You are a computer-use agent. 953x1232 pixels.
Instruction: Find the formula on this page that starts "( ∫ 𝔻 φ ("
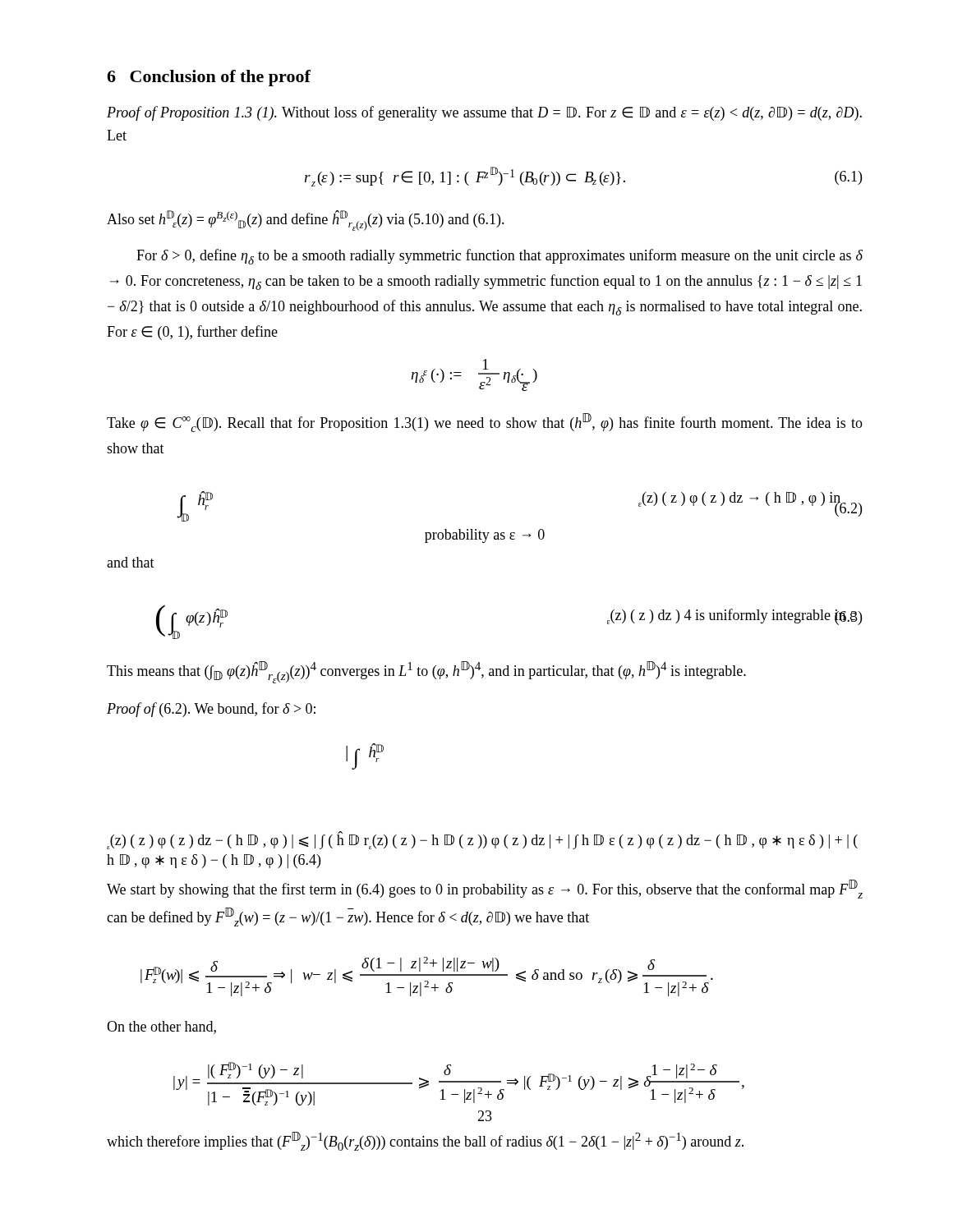(199, 621)
